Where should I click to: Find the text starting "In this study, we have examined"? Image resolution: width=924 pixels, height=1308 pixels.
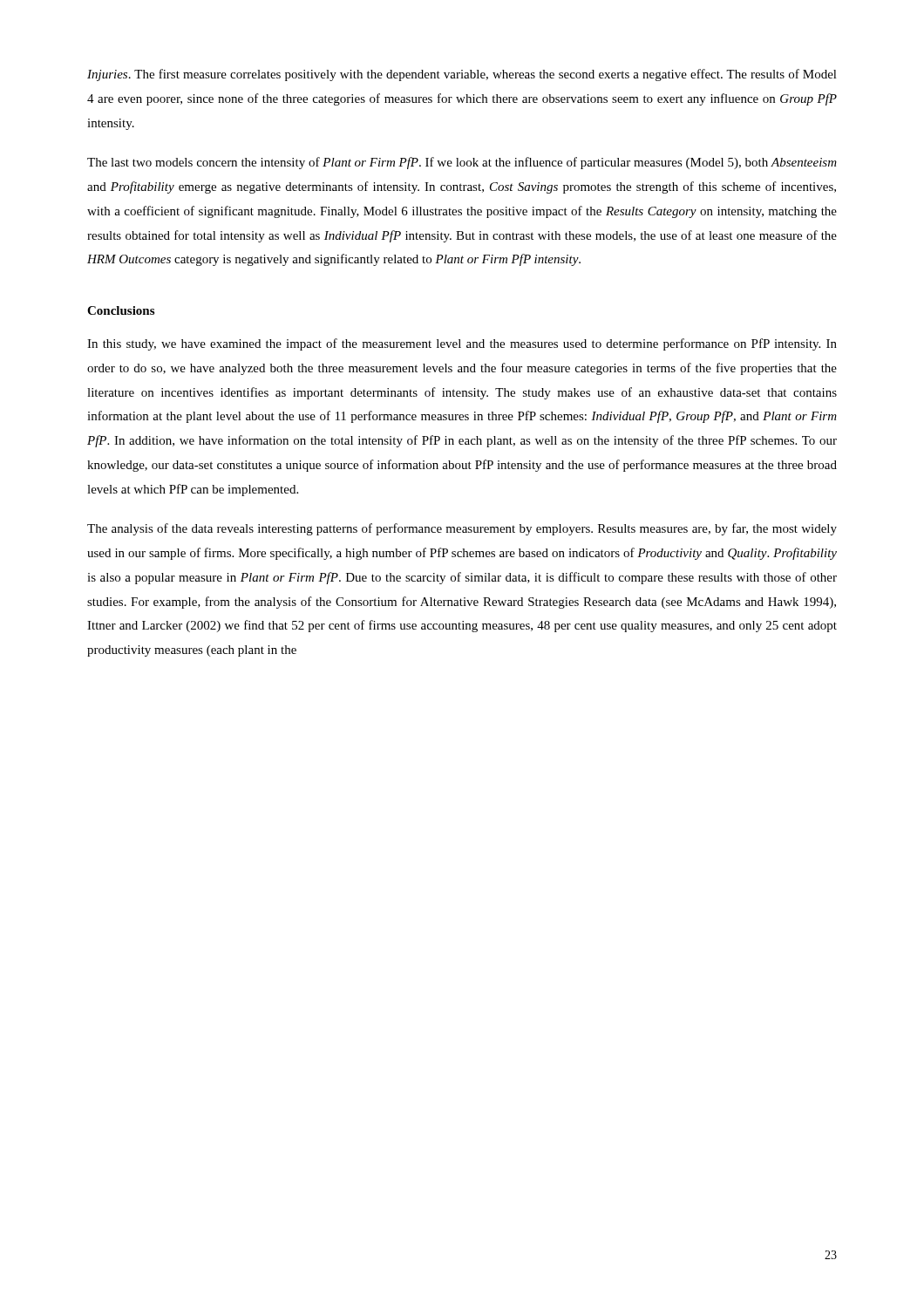pyautogui.click(x=462, y=417)
